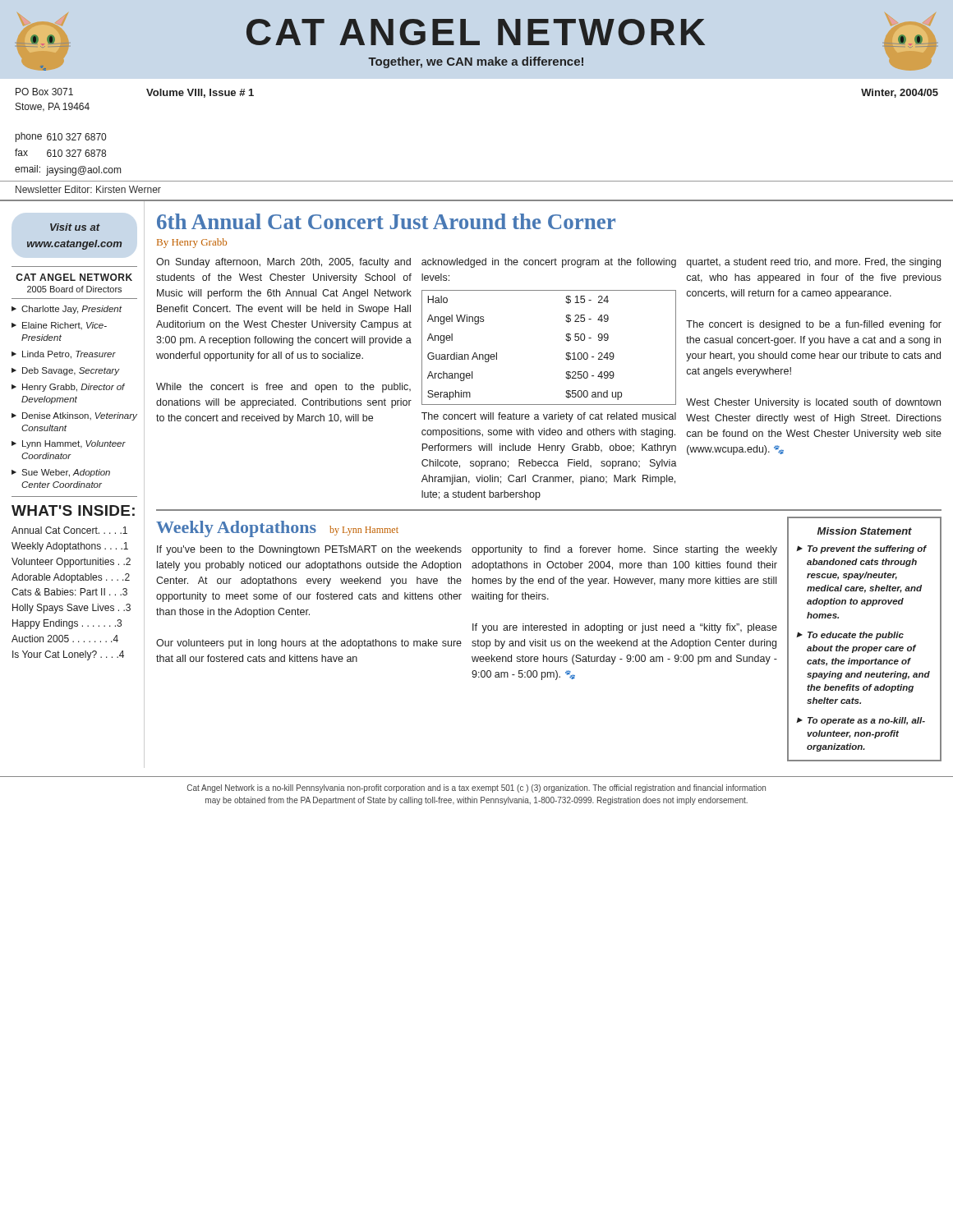Find the list item with the text "▶To educate the"

pyautogui.click(x=863, y=668)
